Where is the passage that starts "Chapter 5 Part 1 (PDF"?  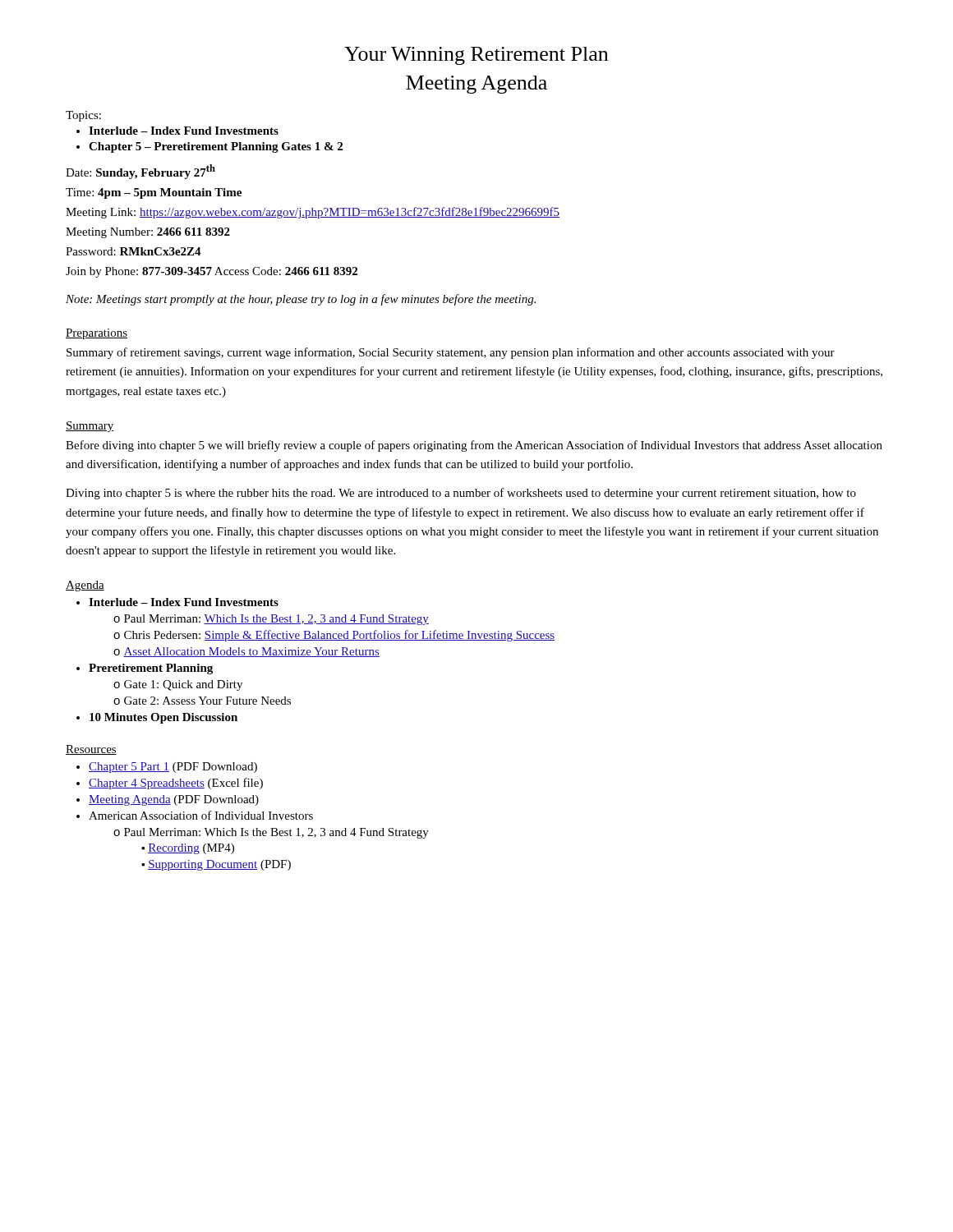tap(173, 768)
